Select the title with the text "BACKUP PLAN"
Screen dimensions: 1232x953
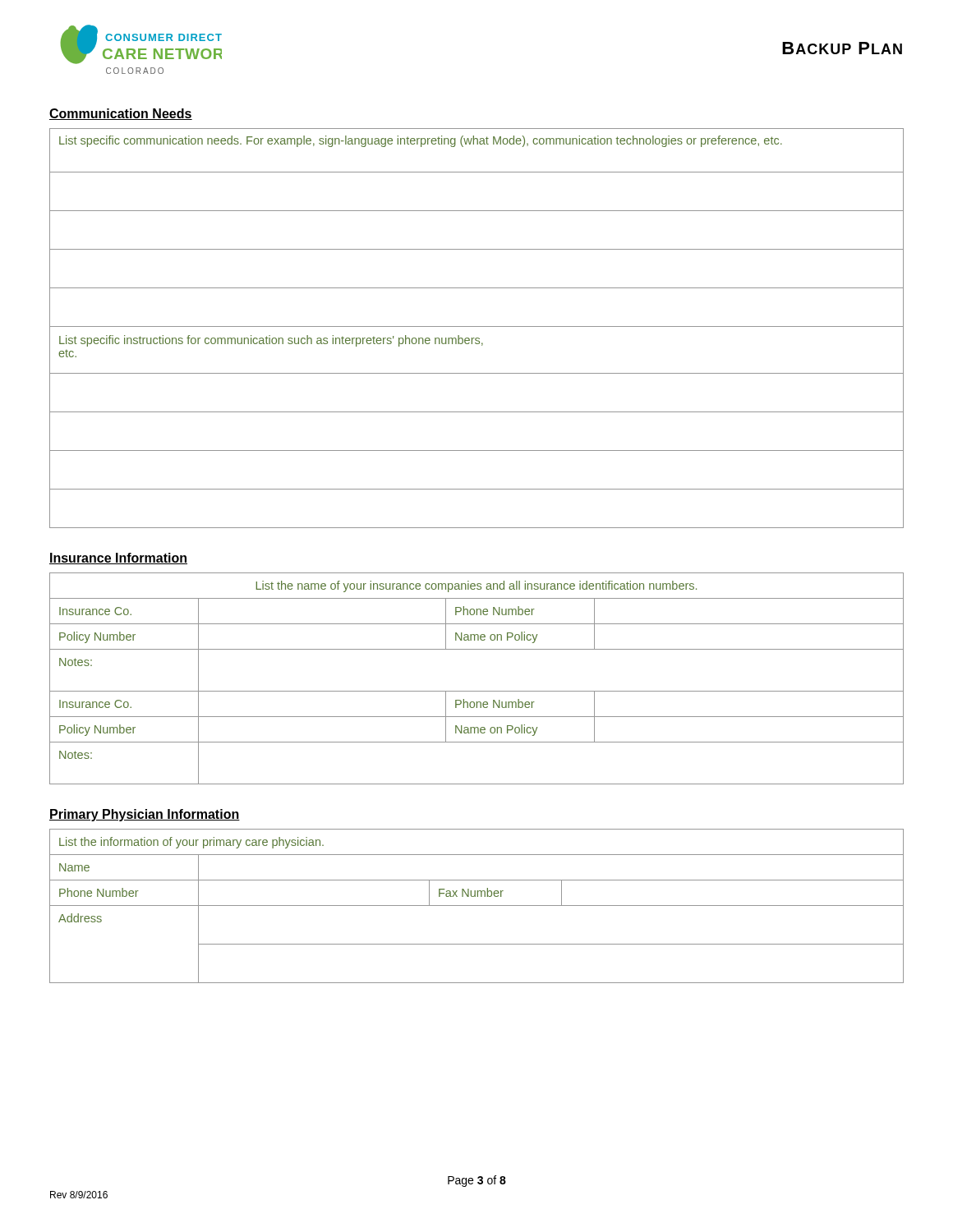tap(843, 48)
